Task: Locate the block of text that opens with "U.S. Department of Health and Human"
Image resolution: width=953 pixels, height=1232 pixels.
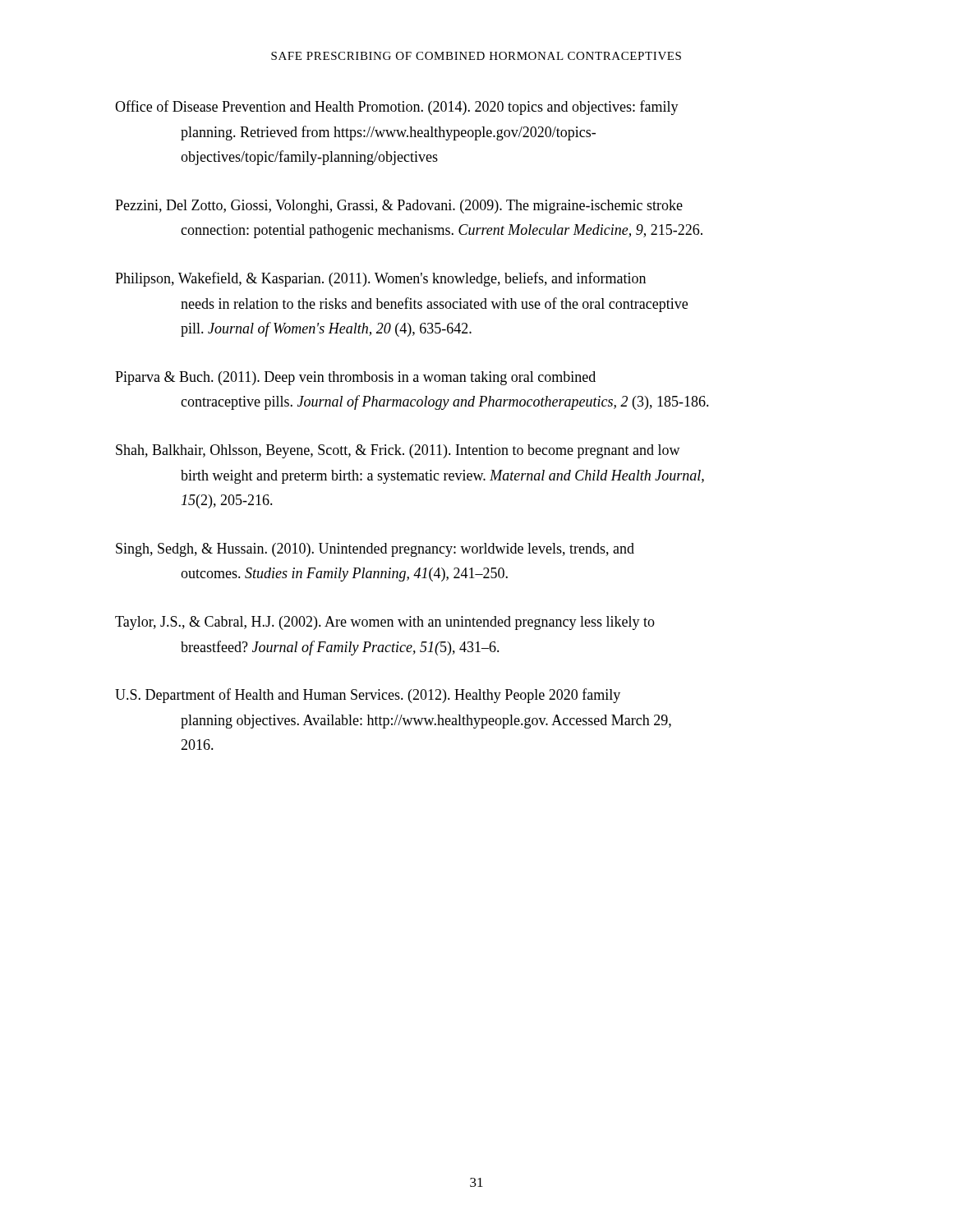Action: pos(476,720)
